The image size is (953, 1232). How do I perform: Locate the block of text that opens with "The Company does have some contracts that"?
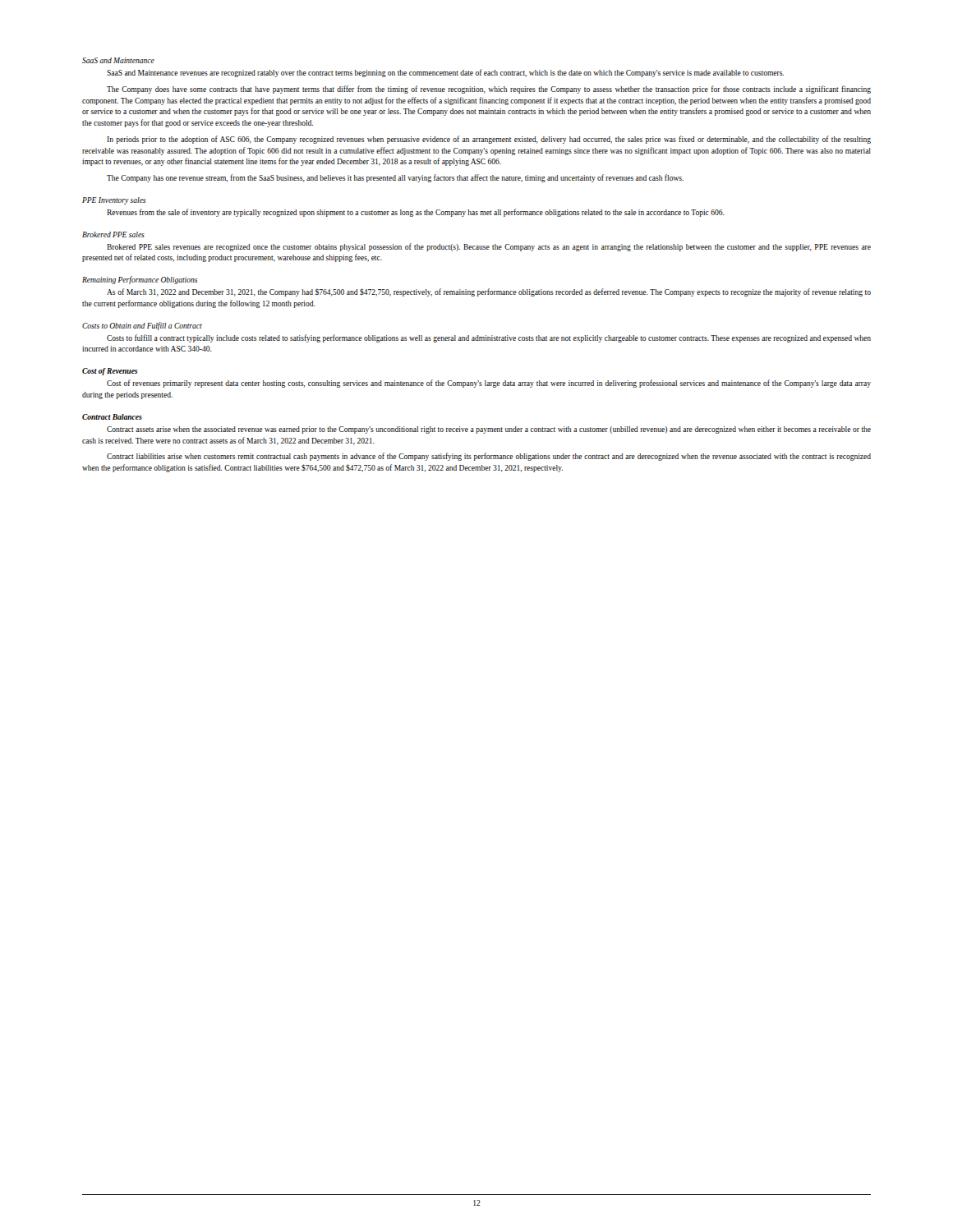[476, 106]
